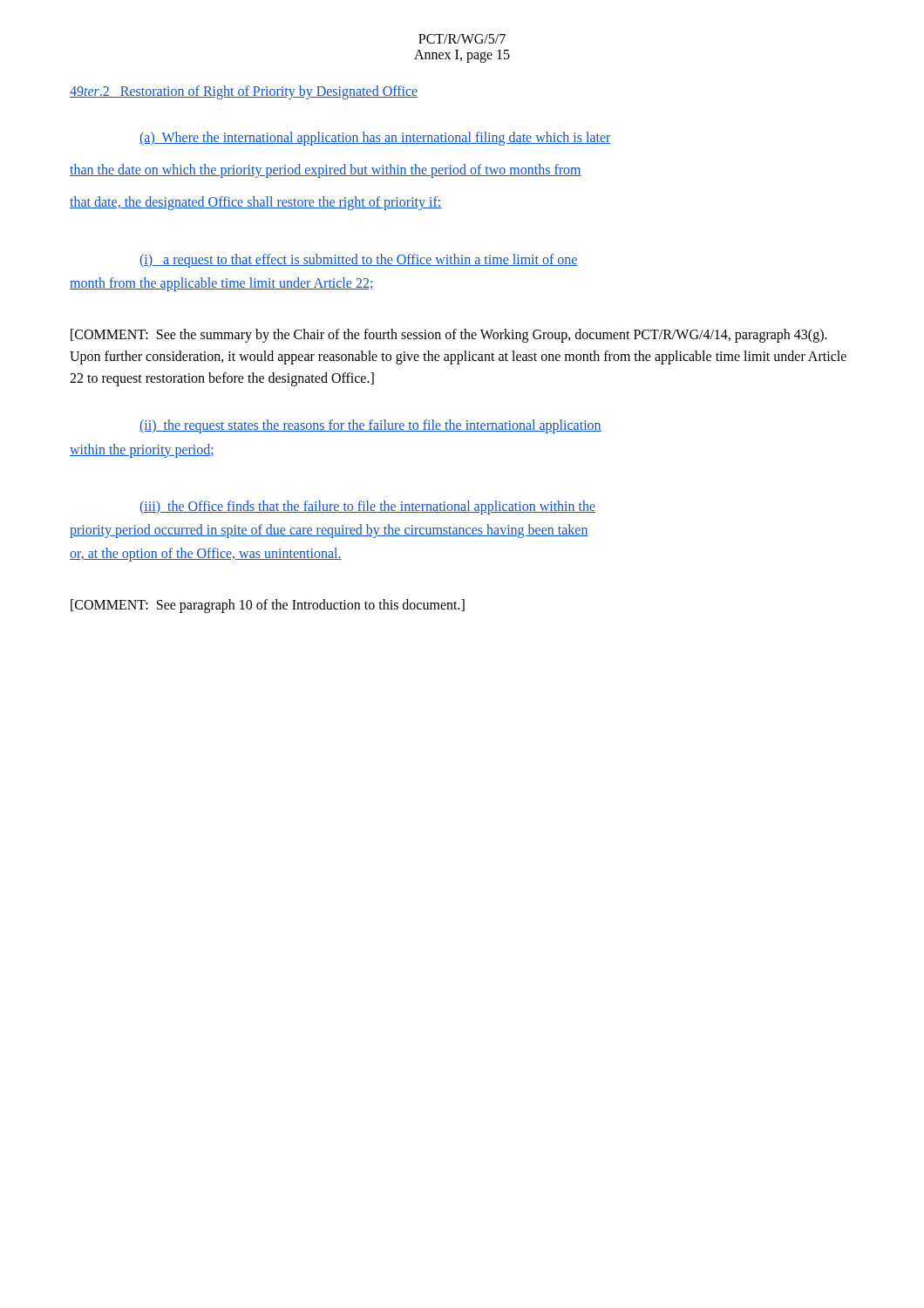The width and height of the screenshot is (924, 1308).
Task: Locate the section header that opens with "49ter.2 Restoration of Right of Priority by"
Action: tap(244, 91)
